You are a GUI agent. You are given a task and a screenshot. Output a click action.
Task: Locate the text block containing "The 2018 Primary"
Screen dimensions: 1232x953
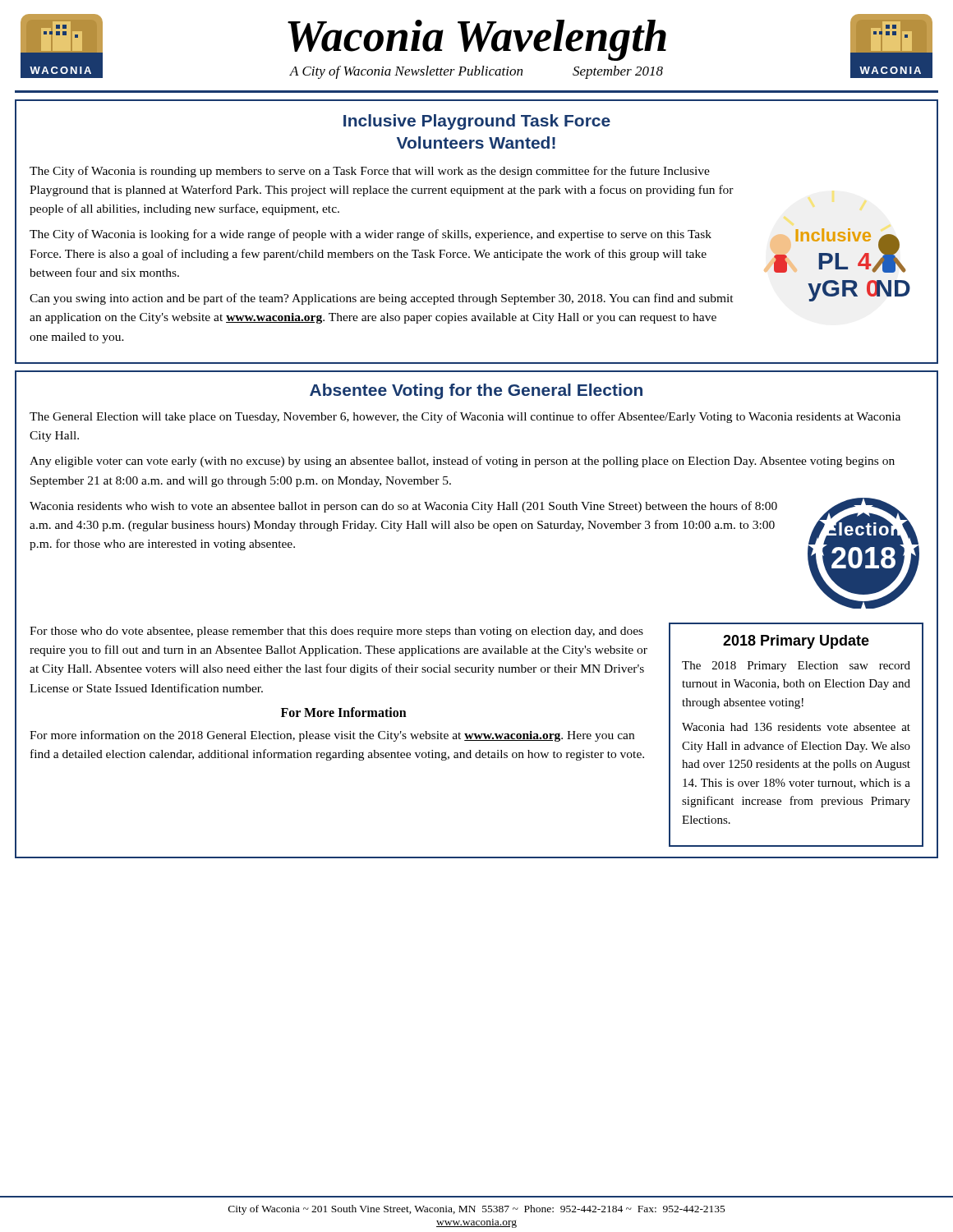tap(796, 684)
